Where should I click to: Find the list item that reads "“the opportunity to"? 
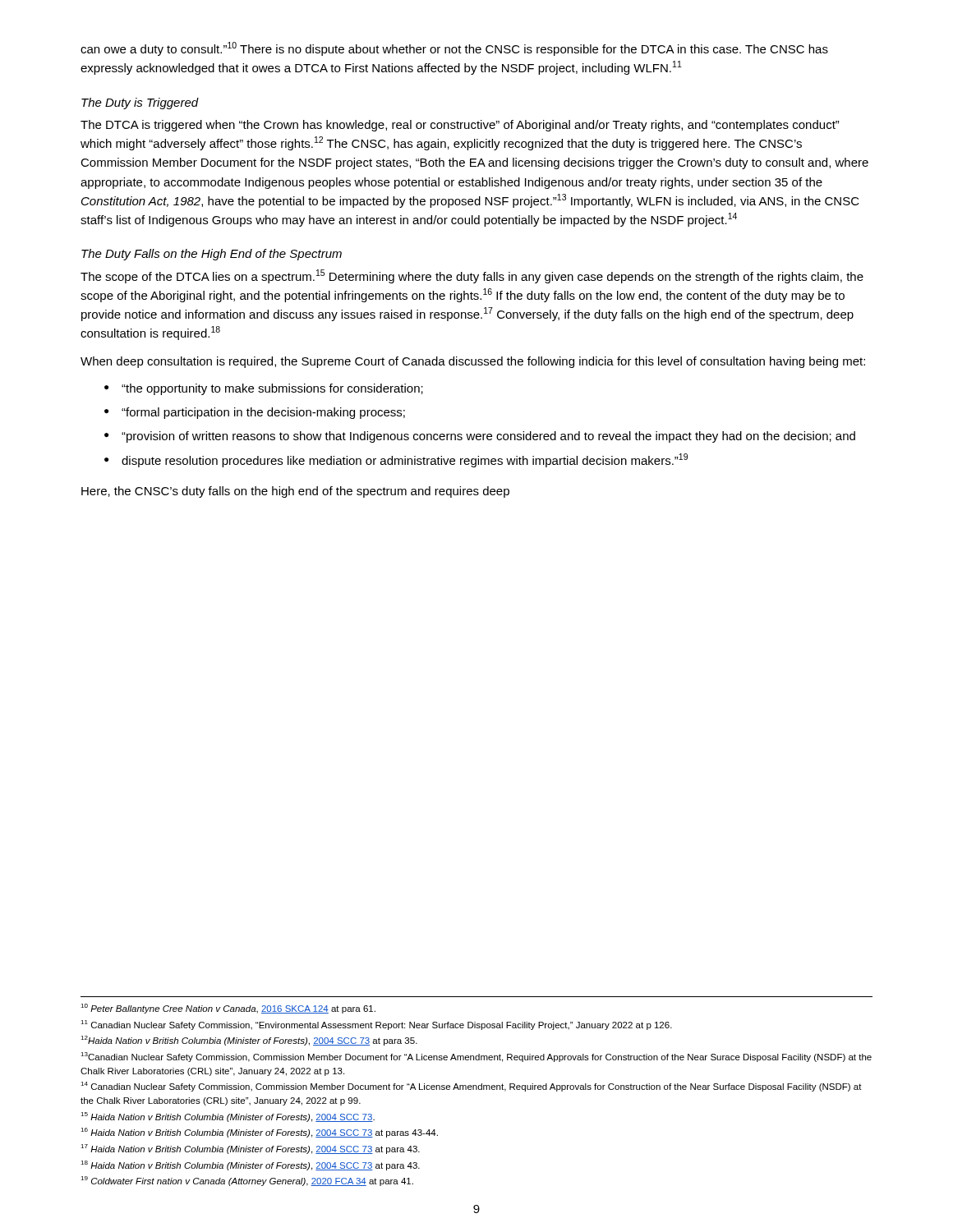click(264, 389)
